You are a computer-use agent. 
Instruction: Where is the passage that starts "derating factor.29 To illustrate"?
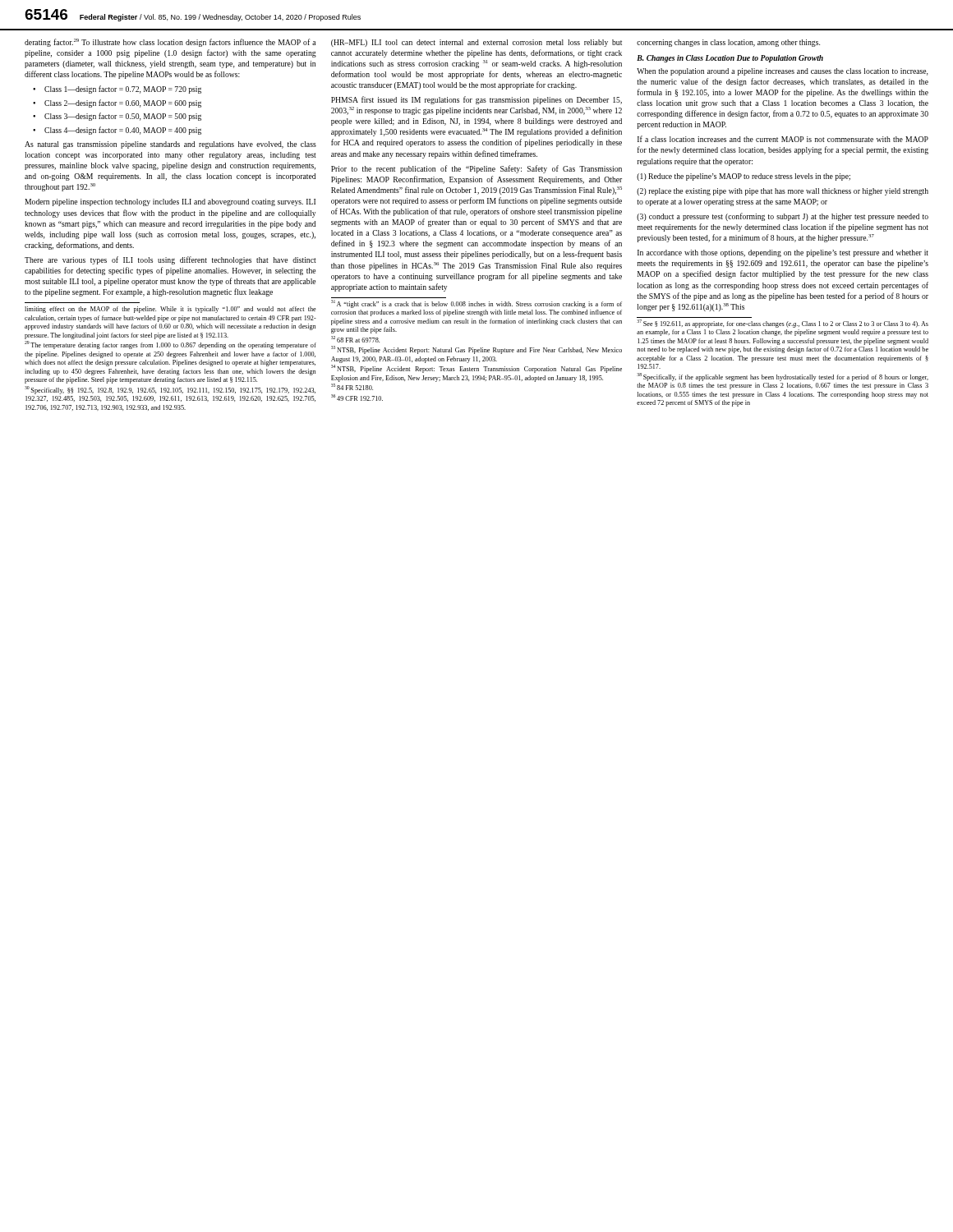pos(170,58)
